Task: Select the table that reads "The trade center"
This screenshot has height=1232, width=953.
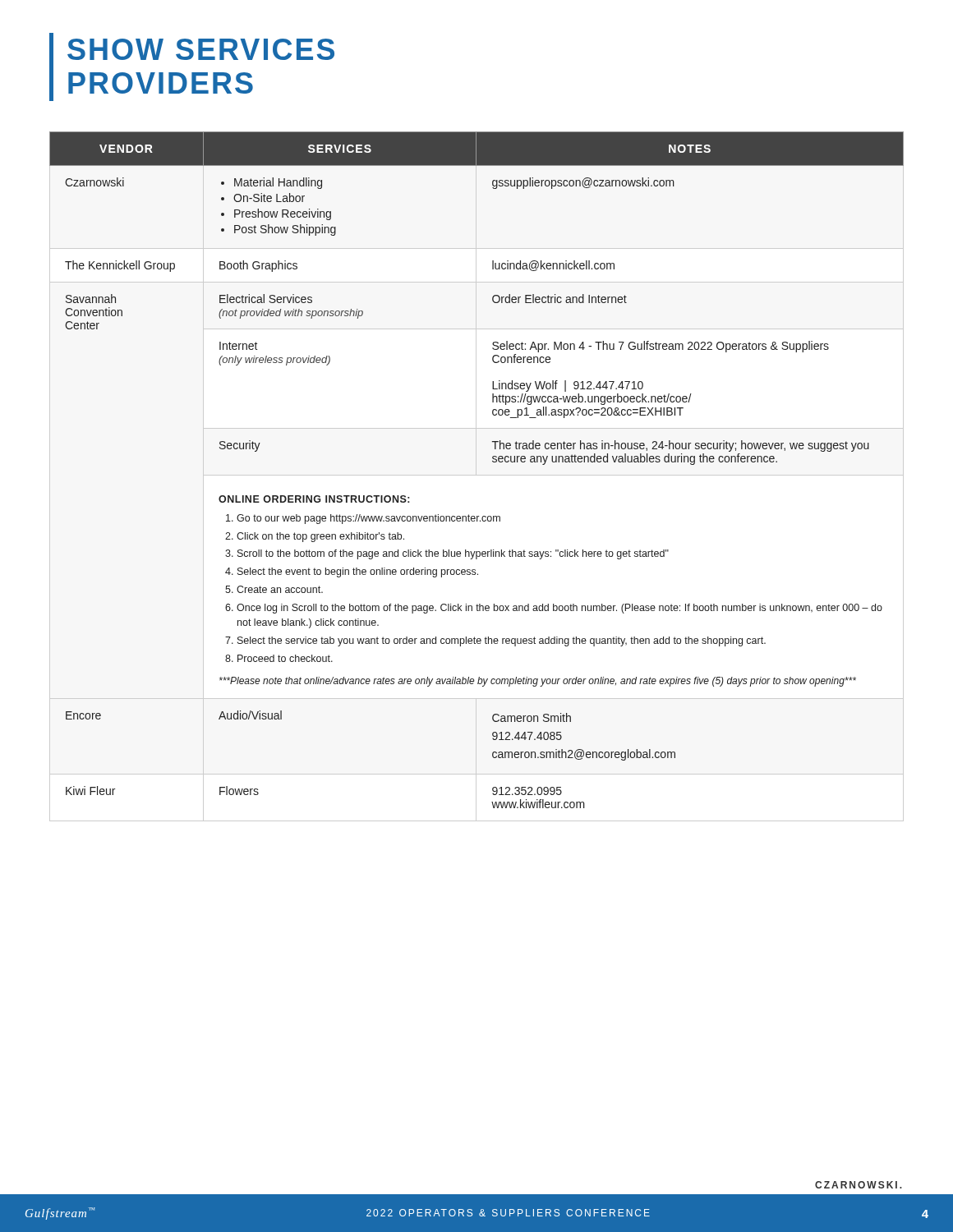Action: click(476, 476)
